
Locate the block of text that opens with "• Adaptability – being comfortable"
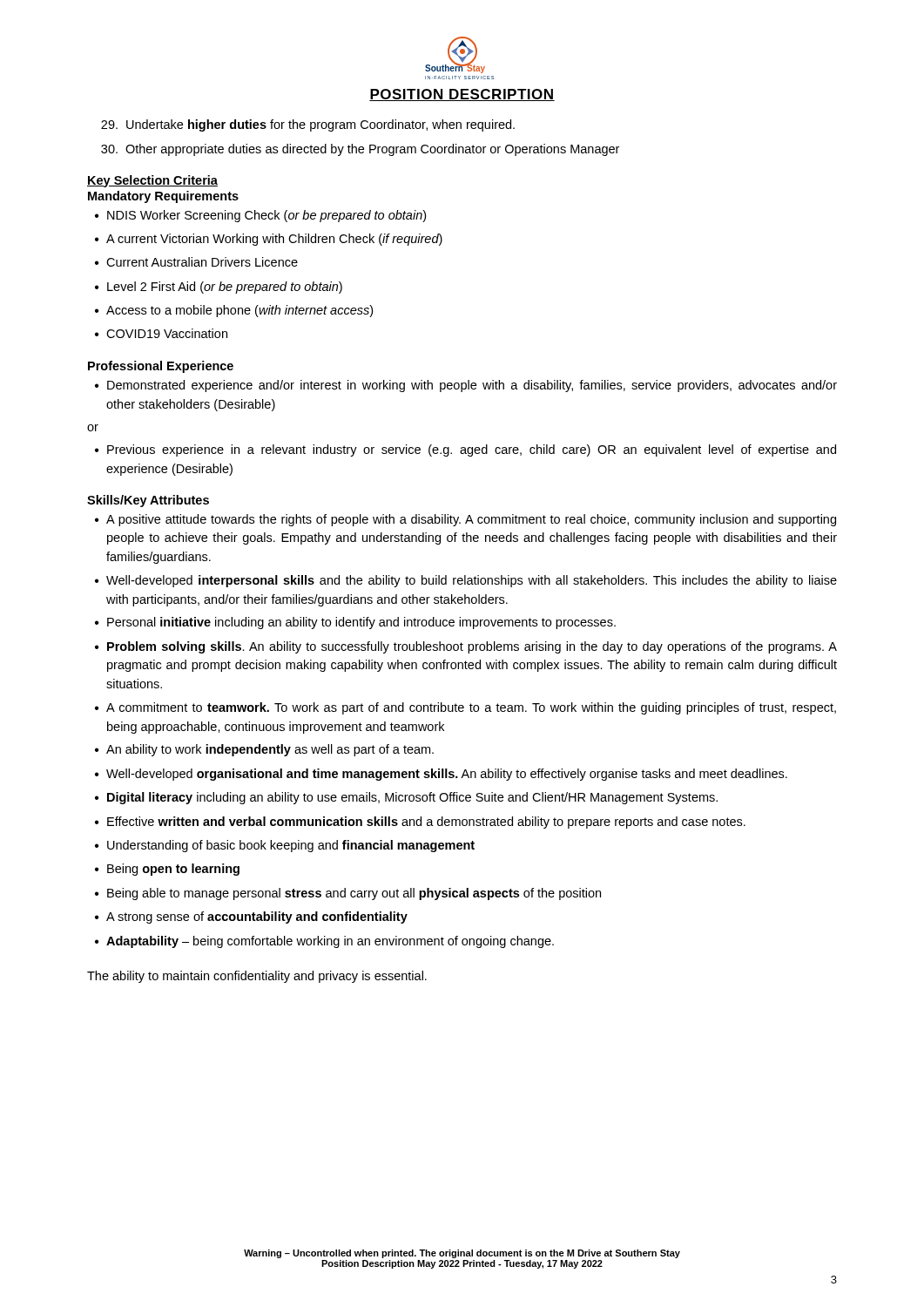pyautogui.click(x=462, y=942)
